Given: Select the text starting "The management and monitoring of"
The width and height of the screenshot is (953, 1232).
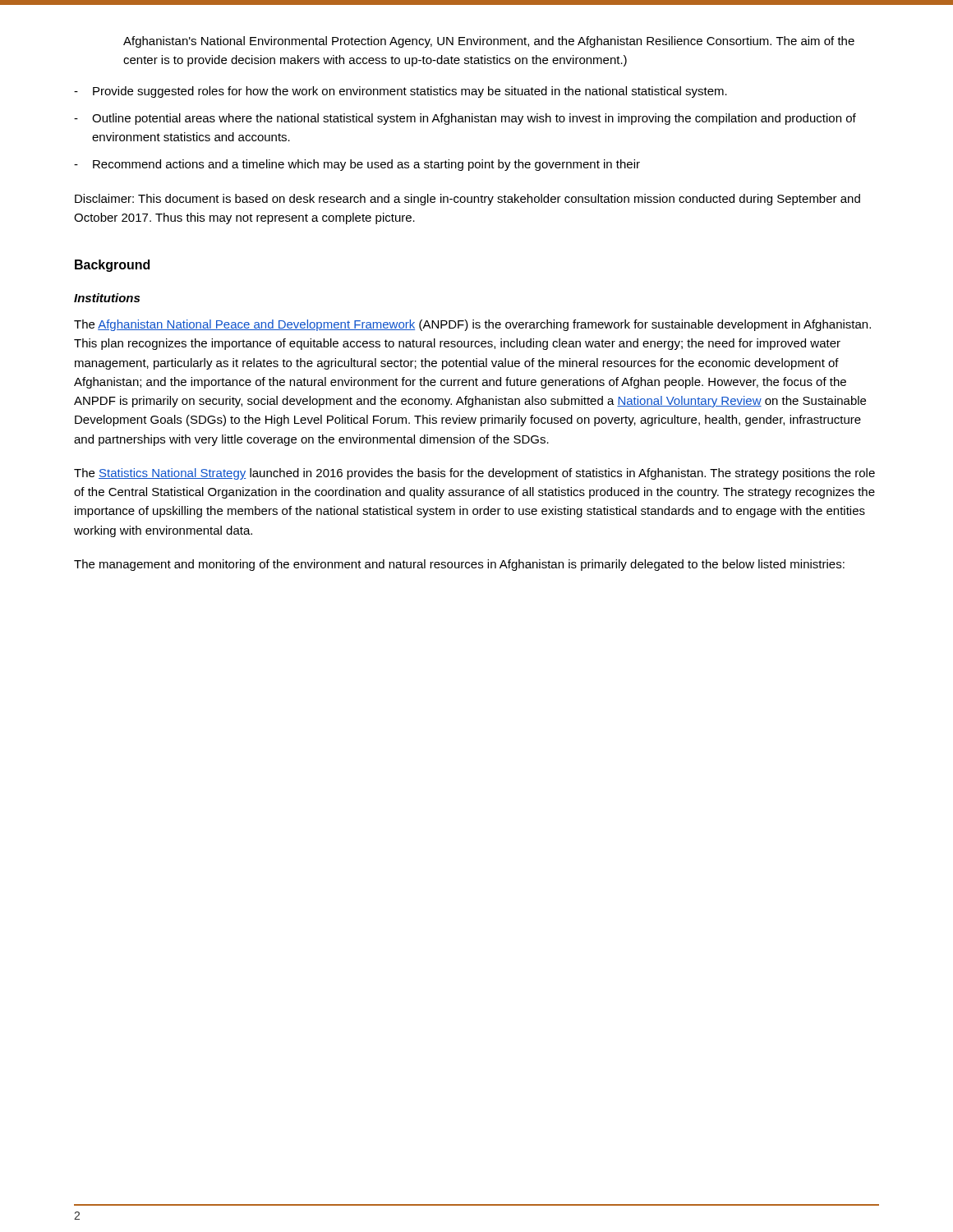Looking at the screenshot, I should click(460, 564).
